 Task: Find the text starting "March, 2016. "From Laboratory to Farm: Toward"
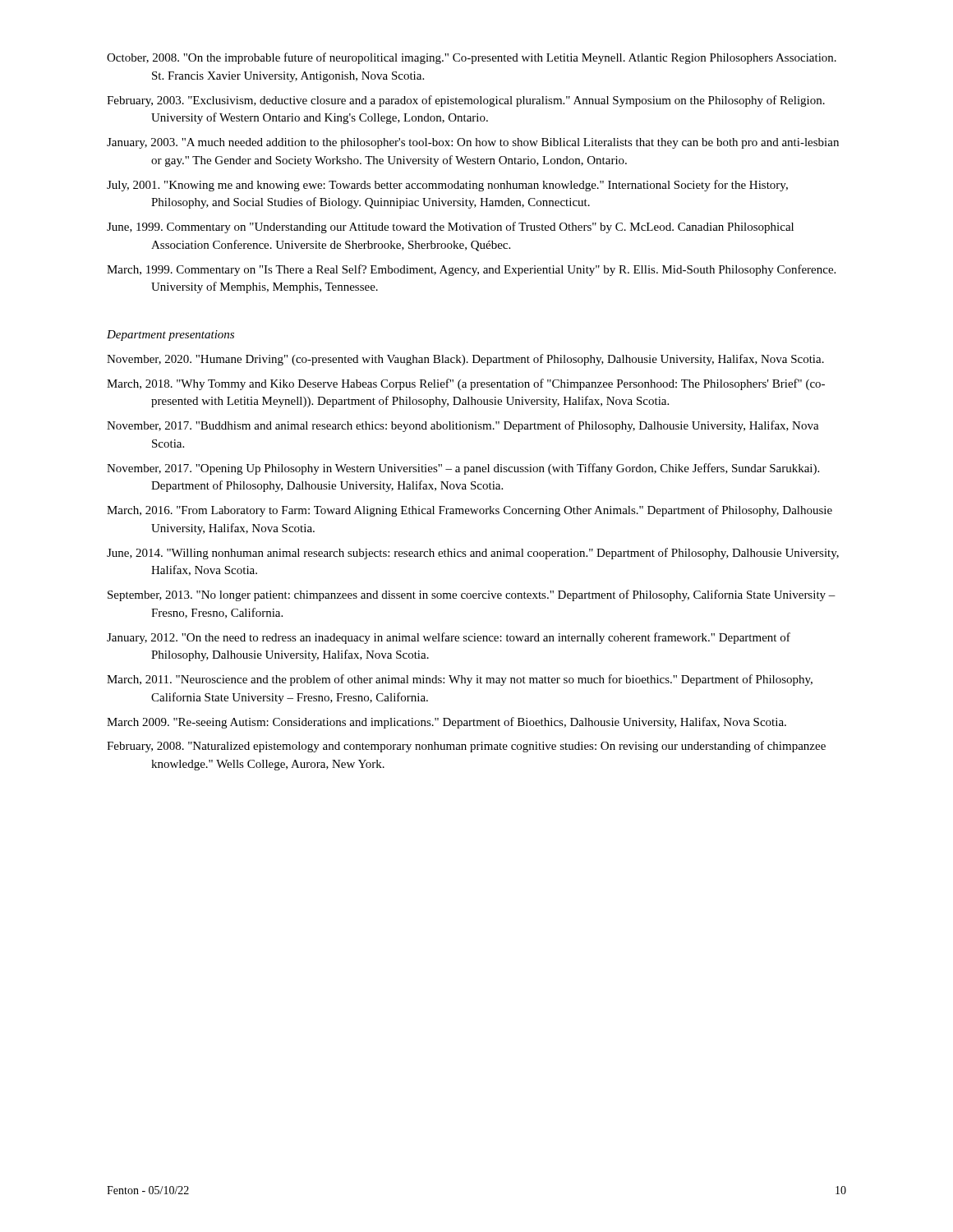[470, 519]
